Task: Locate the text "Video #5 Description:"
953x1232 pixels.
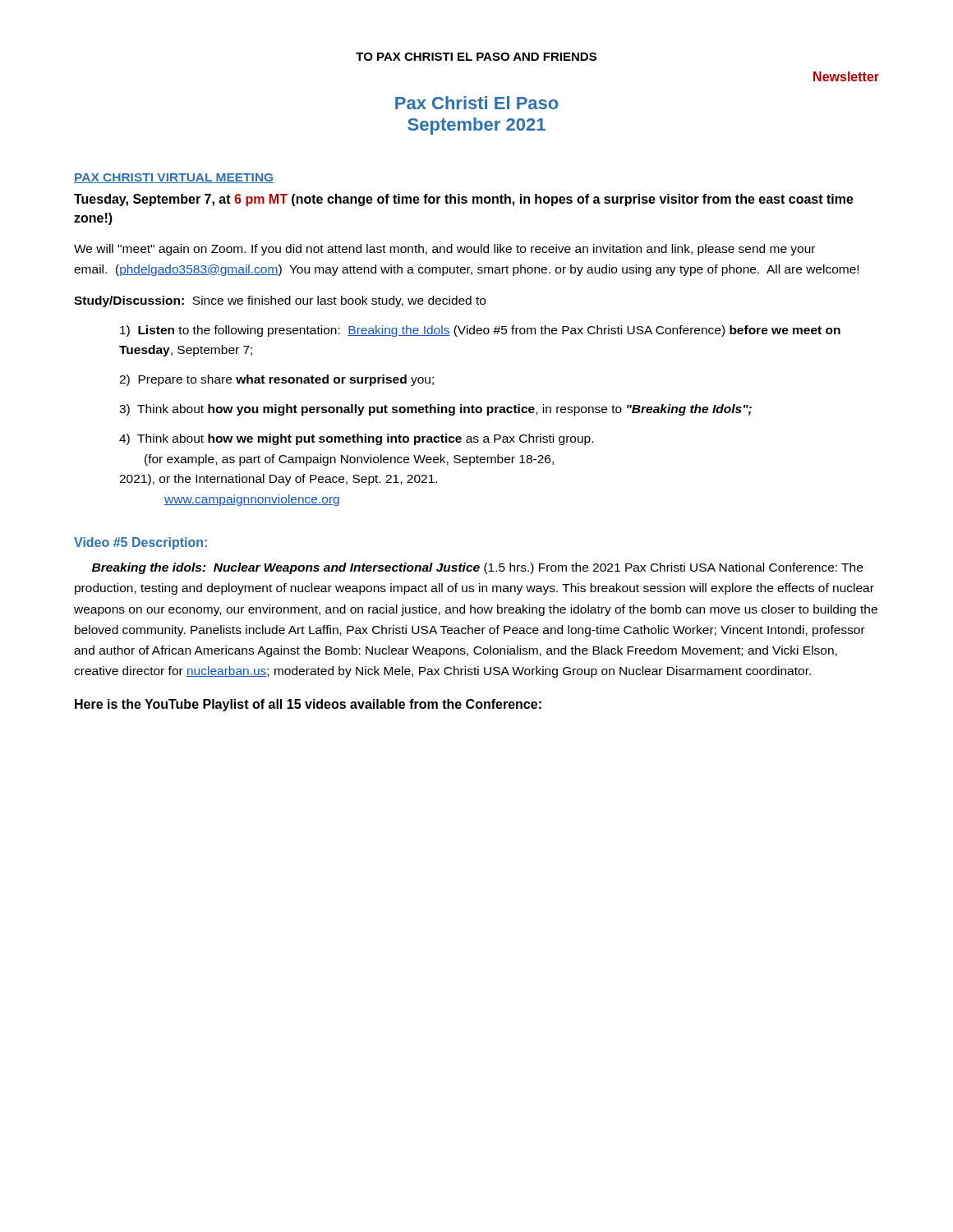Action: click(141, 543)
